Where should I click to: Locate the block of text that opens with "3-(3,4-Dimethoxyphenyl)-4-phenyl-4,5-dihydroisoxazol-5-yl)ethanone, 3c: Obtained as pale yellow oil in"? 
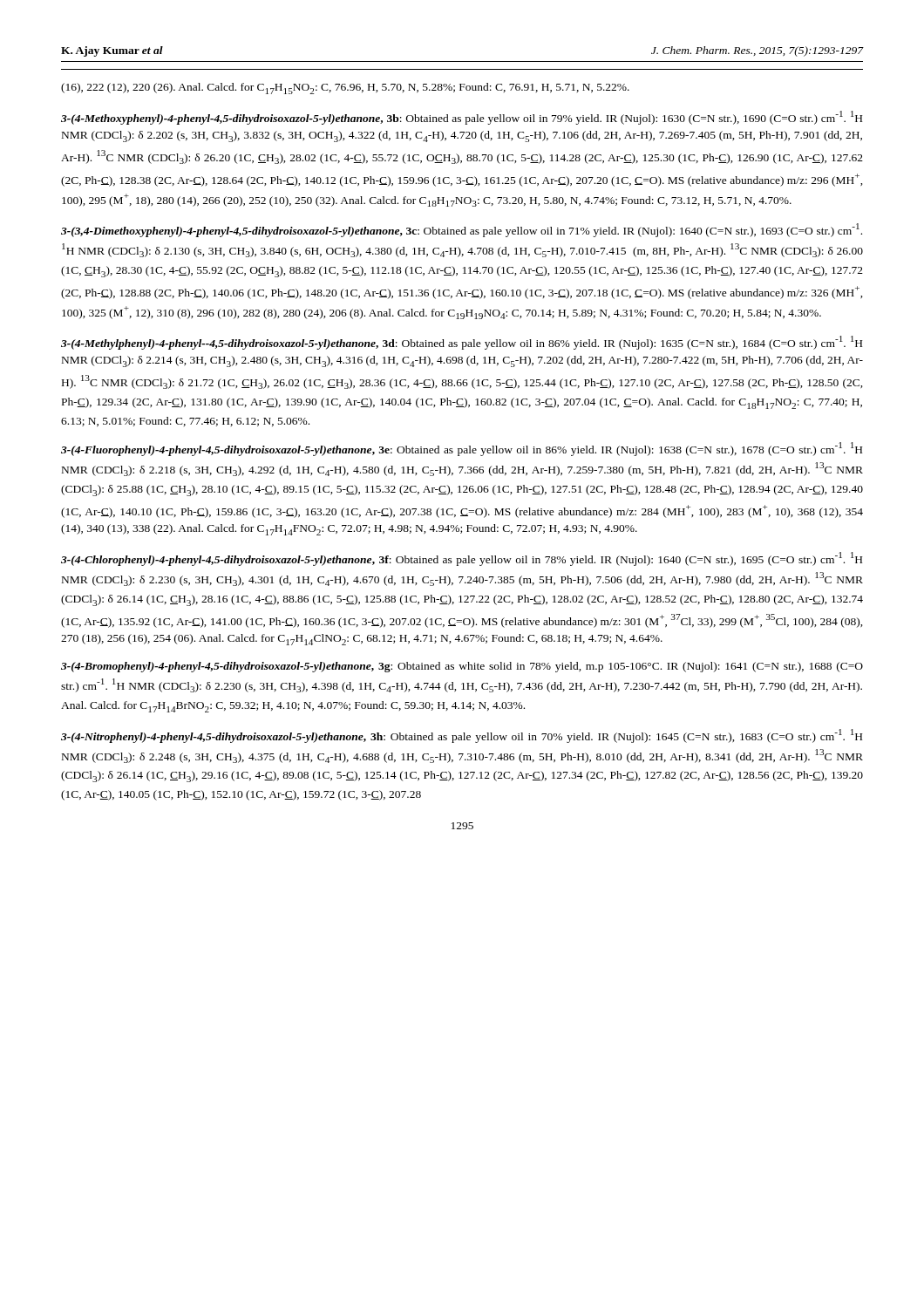(462, 271)
